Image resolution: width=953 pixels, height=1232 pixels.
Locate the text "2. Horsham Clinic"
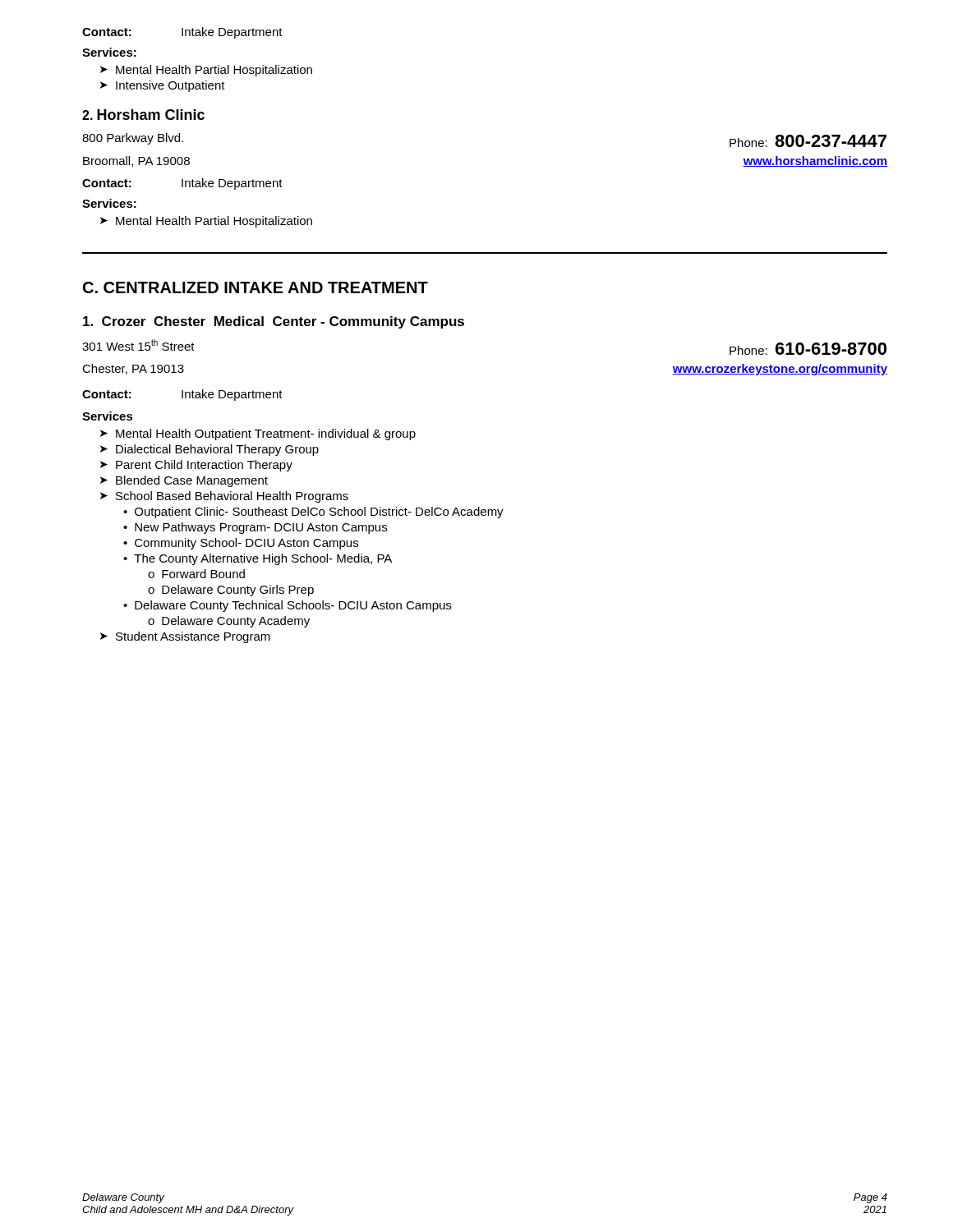point(144,115)
